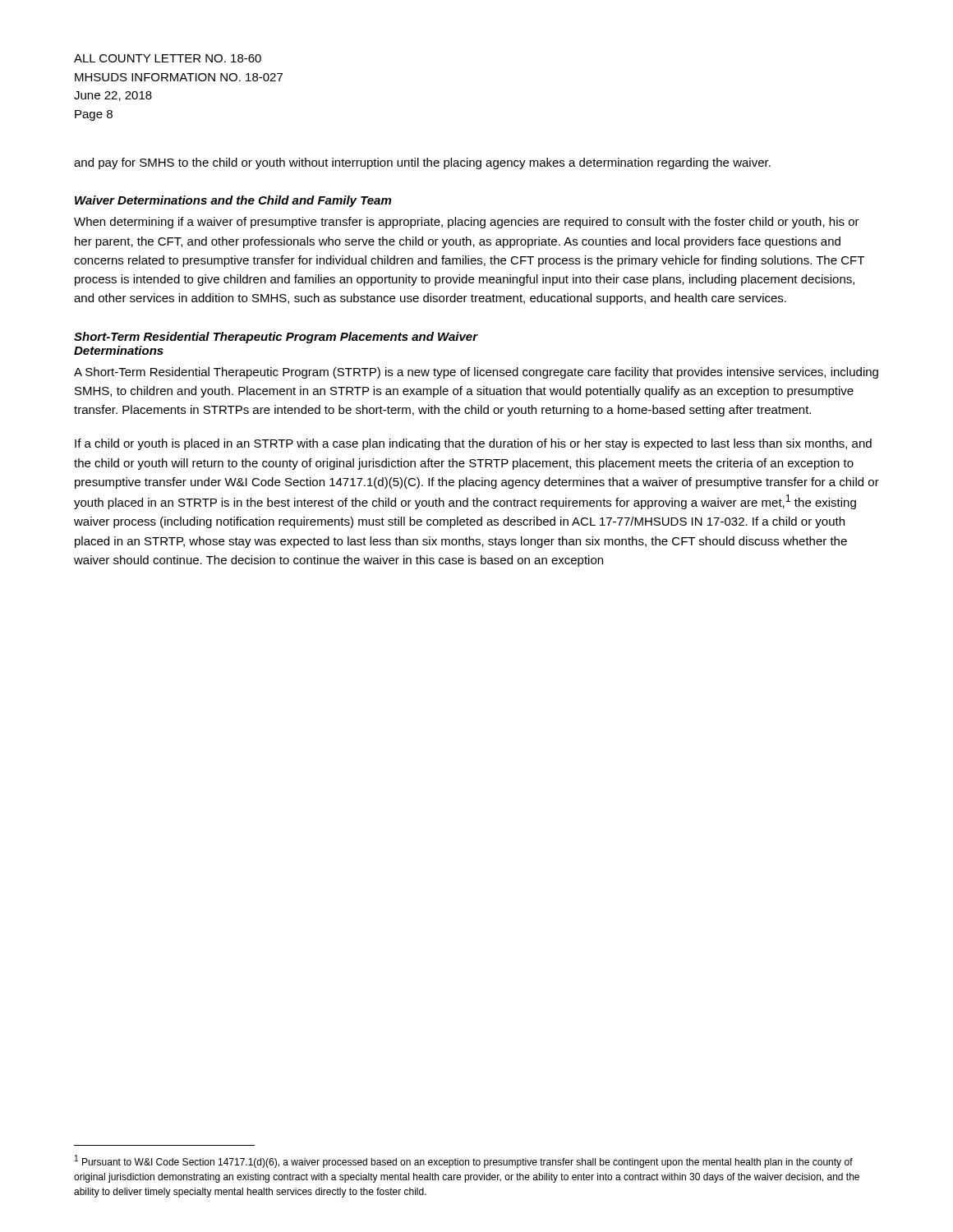The height and width of the screenshot is (1232, 953).
Task: Locate the passage starting "When determining if a waiver of presumptive"
Action: [x=469, y=260]
